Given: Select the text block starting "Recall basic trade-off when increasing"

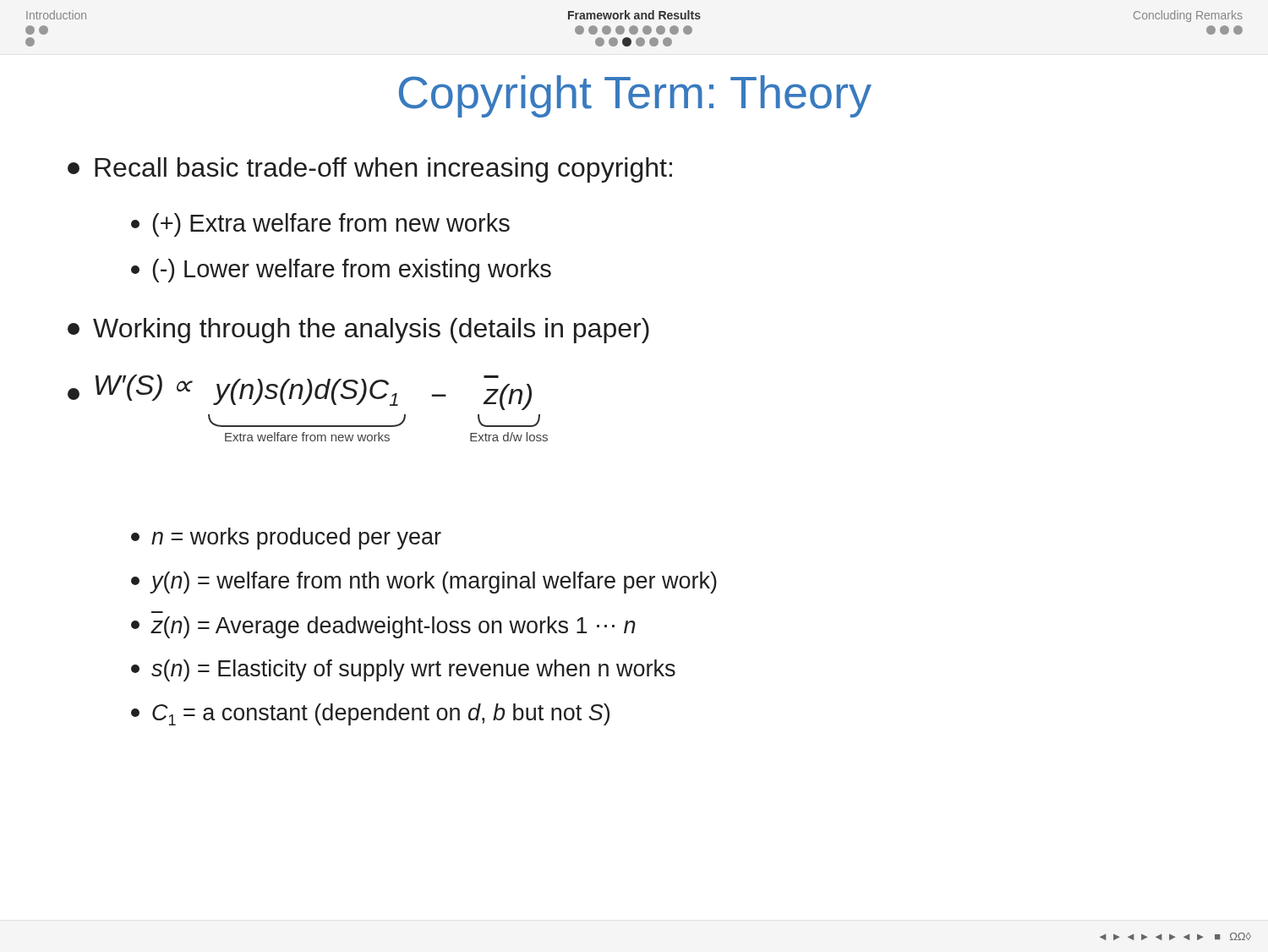Looking at the screenshot, I should point(371,168).
